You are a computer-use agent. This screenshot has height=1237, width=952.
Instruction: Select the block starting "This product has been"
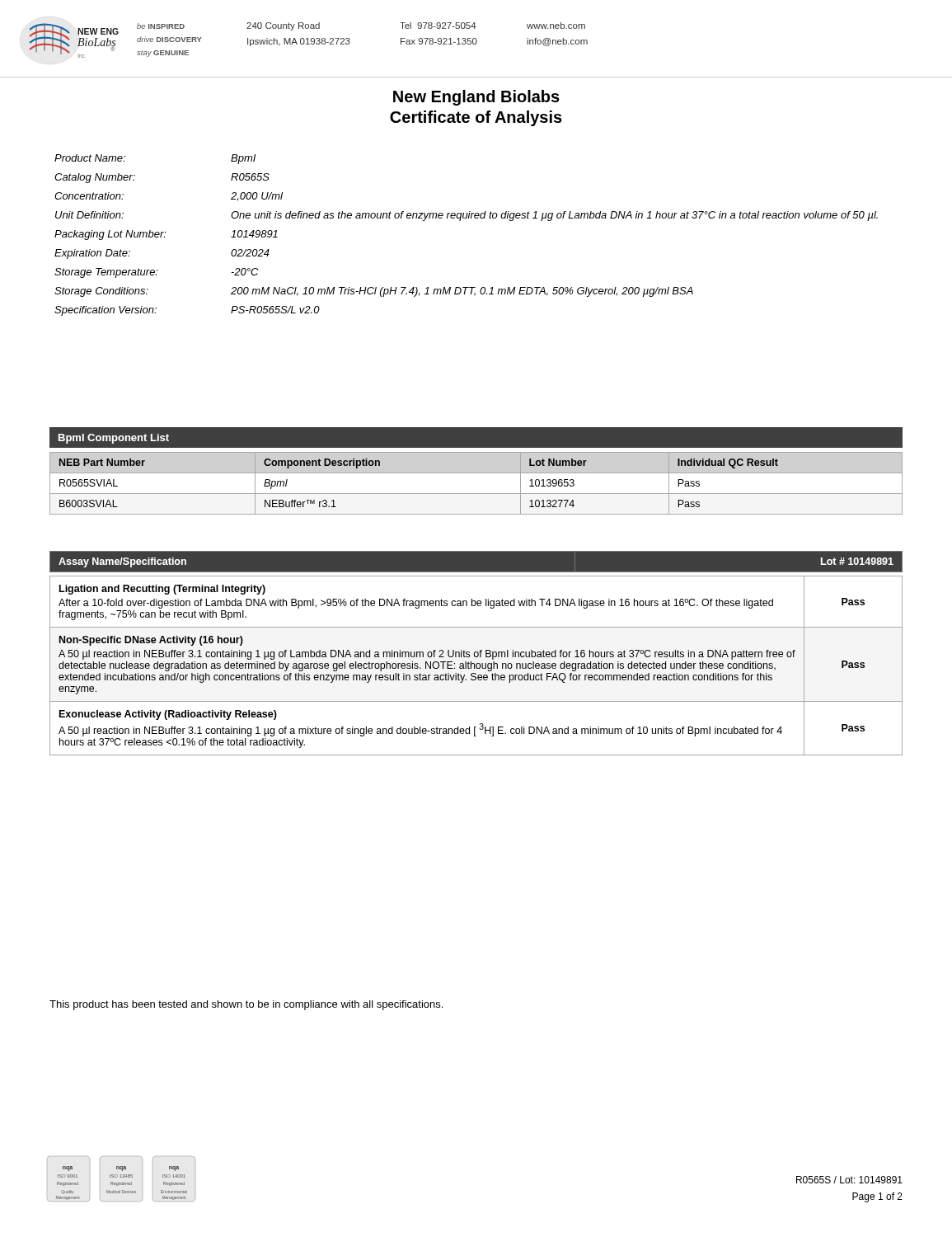(x=247, y=1004)
